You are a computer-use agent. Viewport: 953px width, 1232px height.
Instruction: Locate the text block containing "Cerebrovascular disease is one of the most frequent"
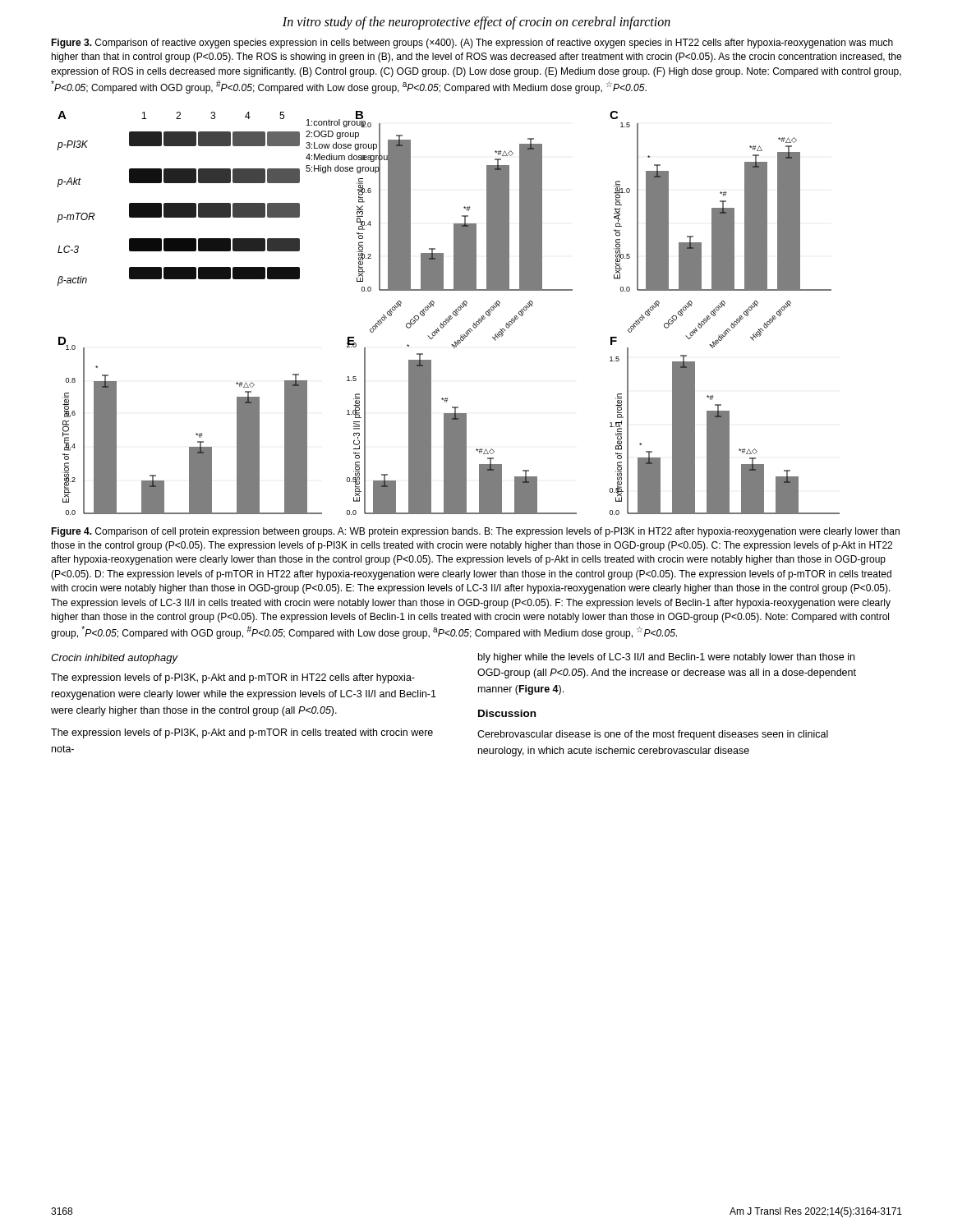(x=653, y=743)
